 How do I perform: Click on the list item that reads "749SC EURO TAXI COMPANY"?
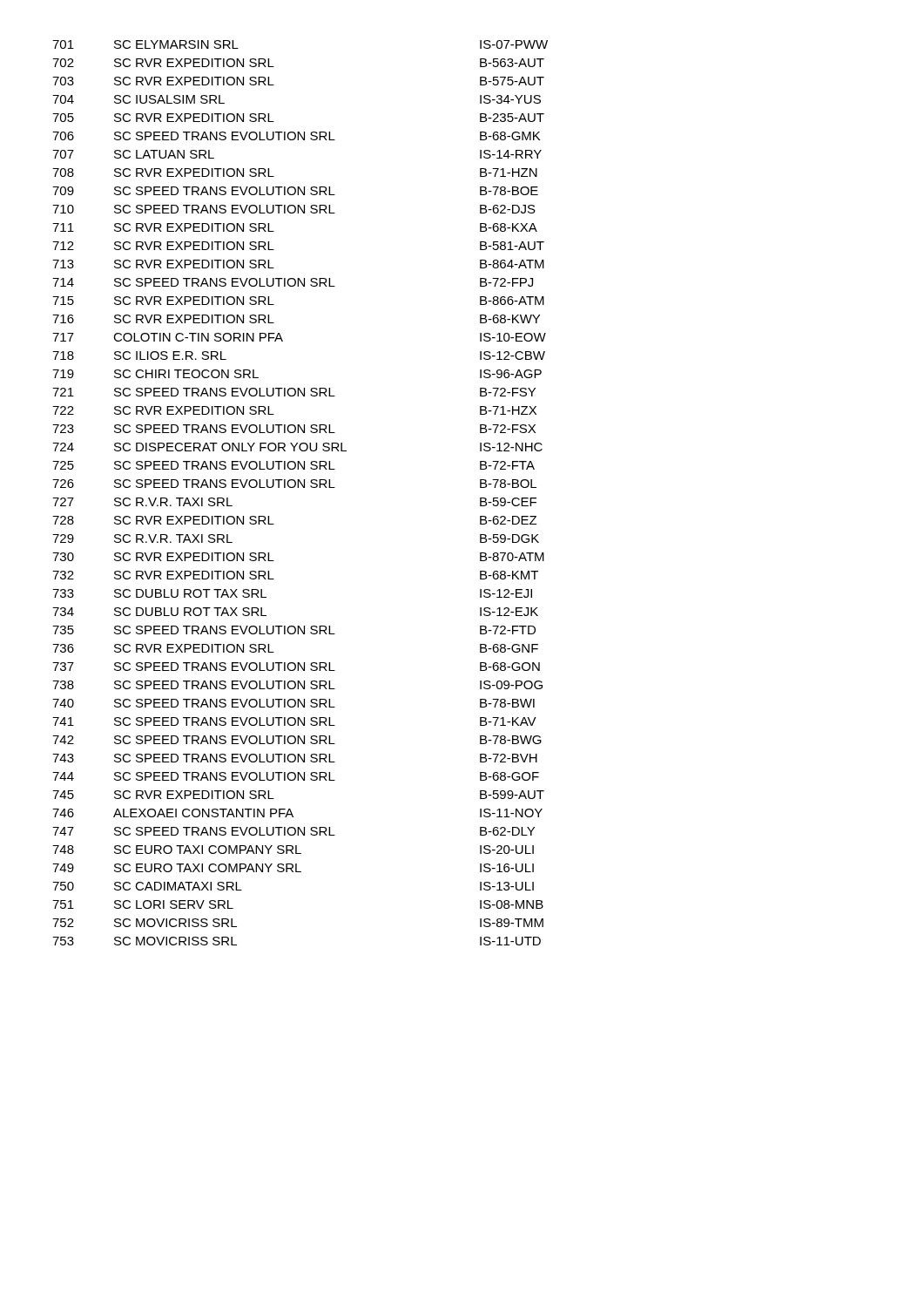pyautogui.click(x=294, y=867)
